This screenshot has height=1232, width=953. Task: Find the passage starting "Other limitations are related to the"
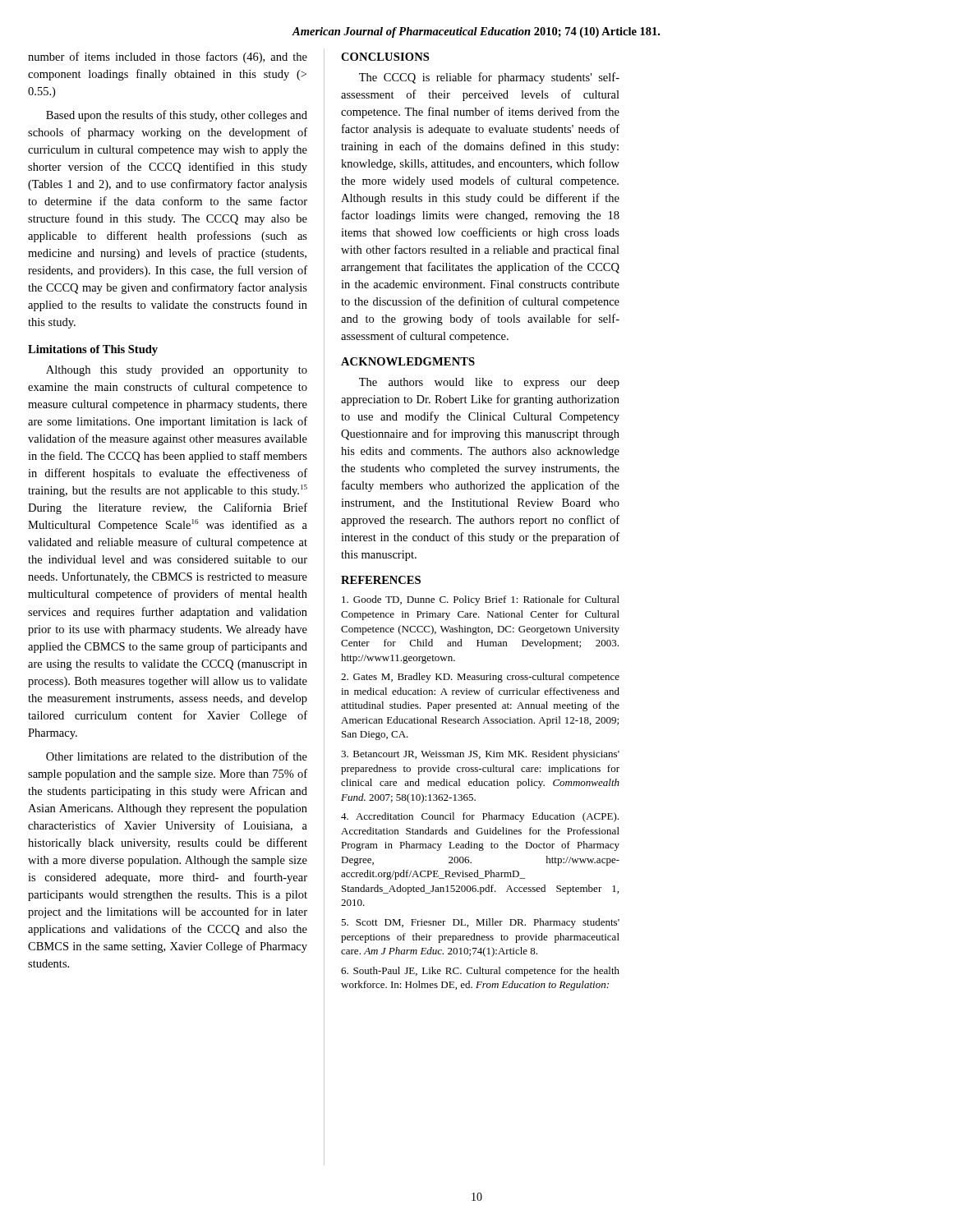click(168, 860)
